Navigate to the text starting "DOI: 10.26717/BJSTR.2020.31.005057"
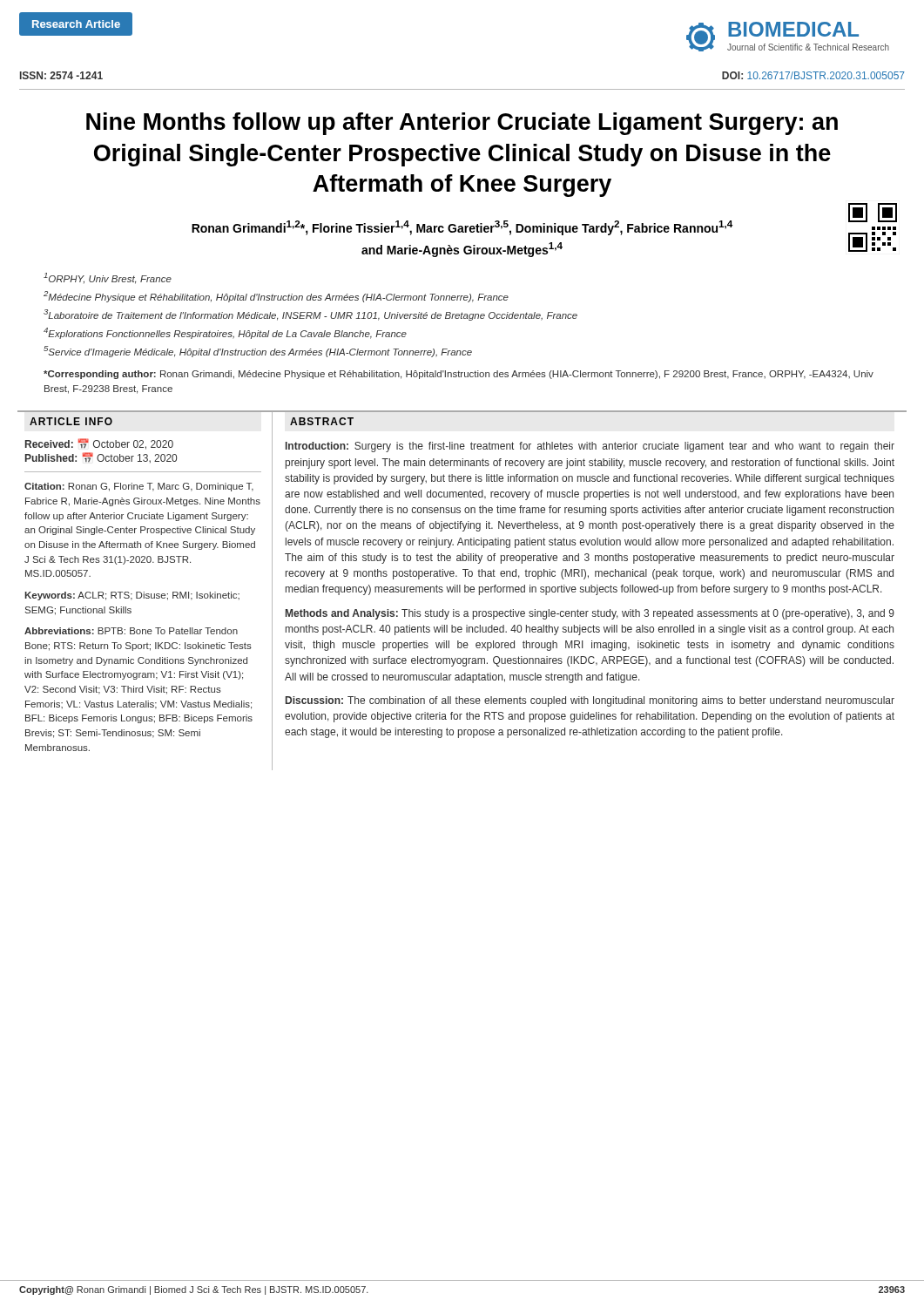This screenshot has width=924, height=1307. coord(813,76)
